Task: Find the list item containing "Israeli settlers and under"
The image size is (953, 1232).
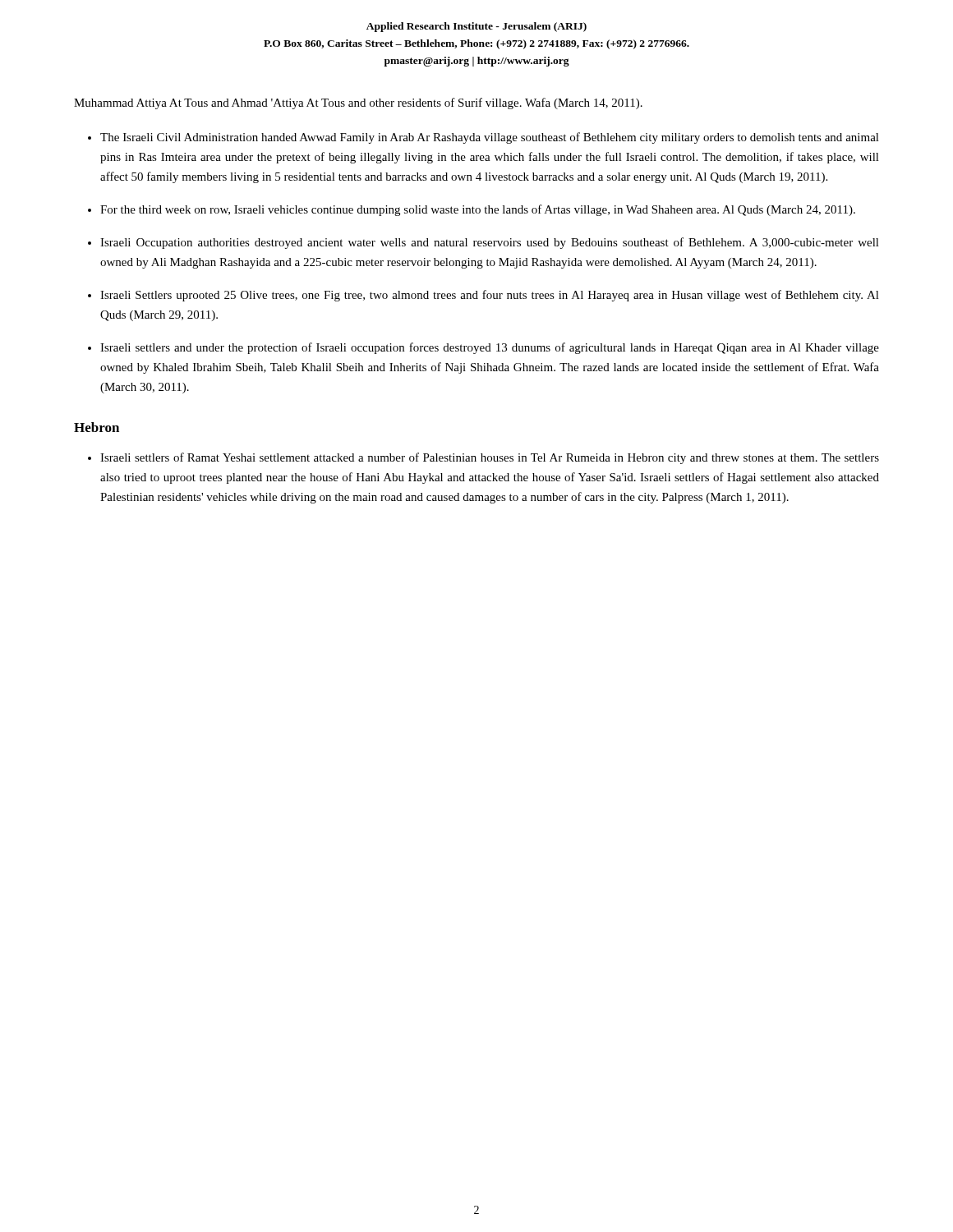Action: [x=490, y=367]
